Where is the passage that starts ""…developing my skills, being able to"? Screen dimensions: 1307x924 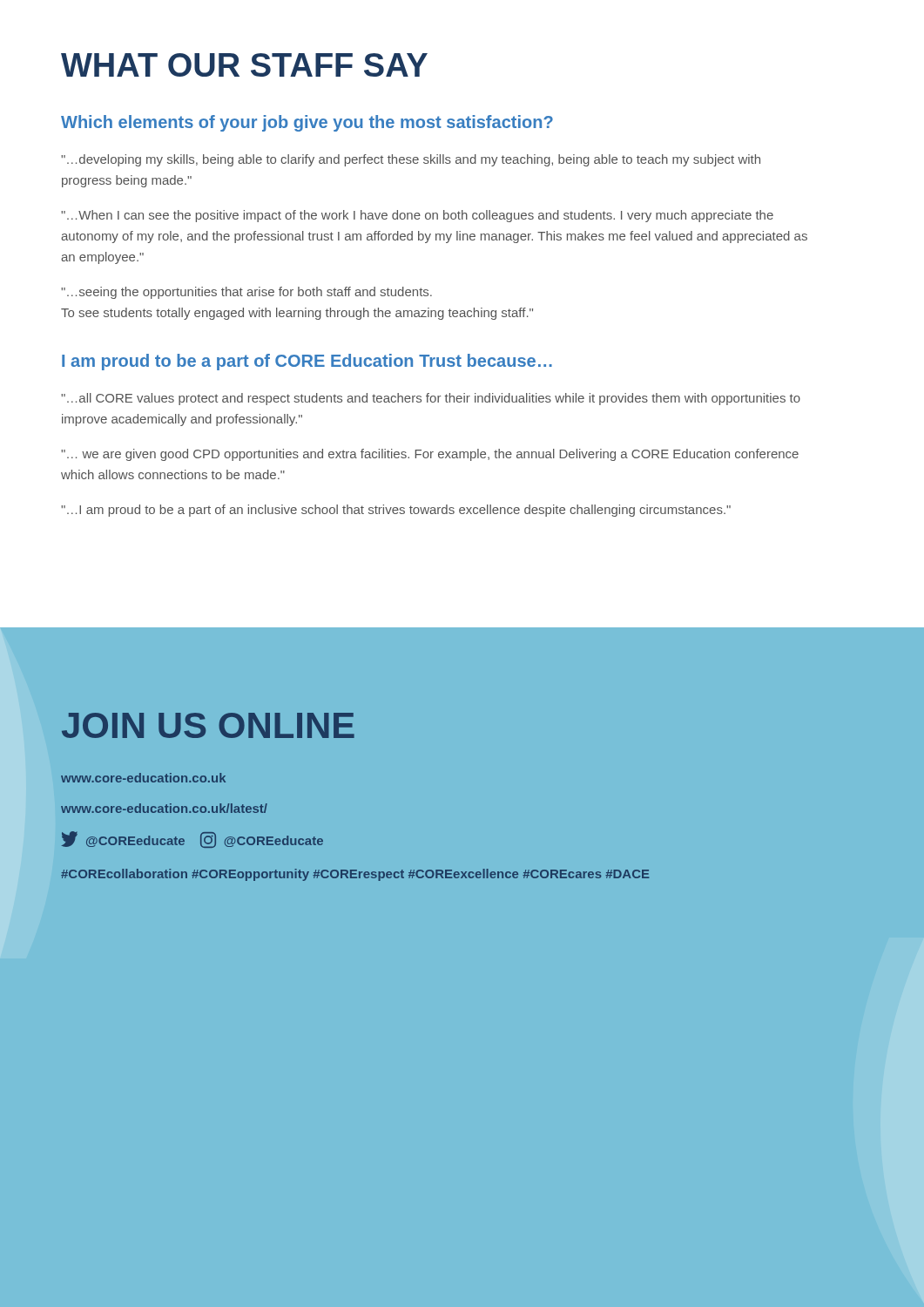(435, 170)
